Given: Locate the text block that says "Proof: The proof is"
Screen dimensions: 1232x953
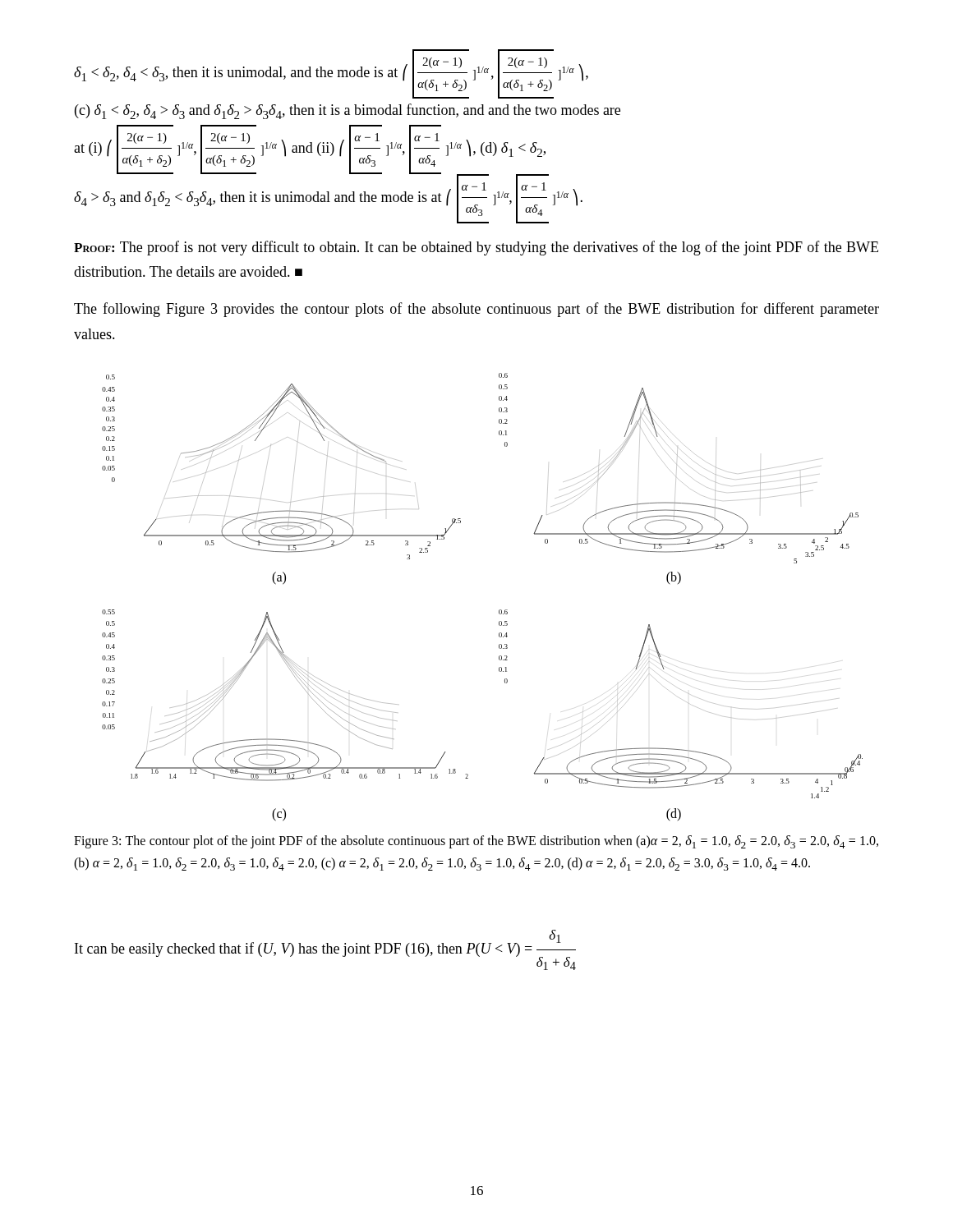Looking at the screenshot, I should pos(476,260).
